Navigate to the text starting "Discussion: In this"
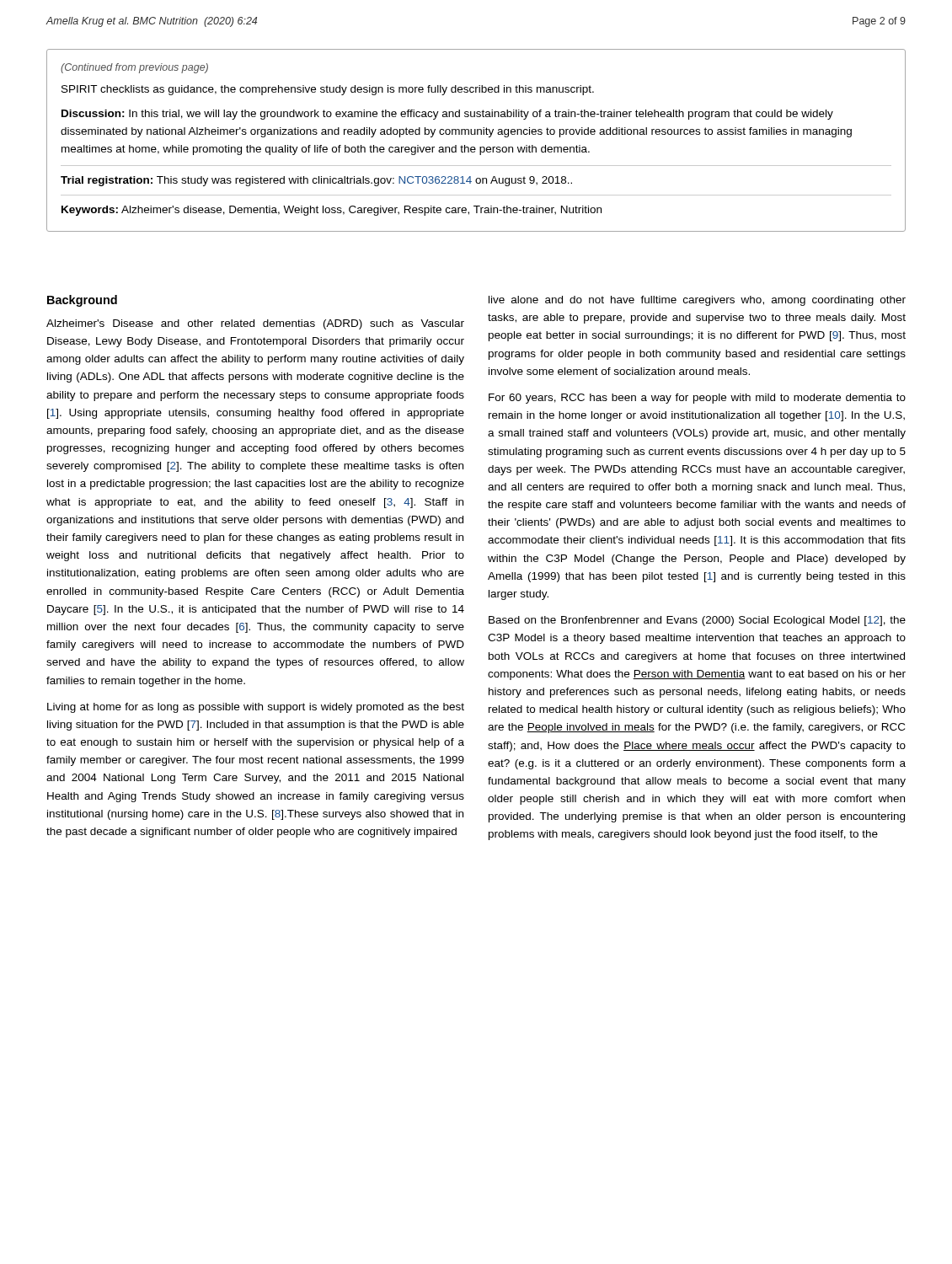952x1264 pixels. tap(457, 131)
